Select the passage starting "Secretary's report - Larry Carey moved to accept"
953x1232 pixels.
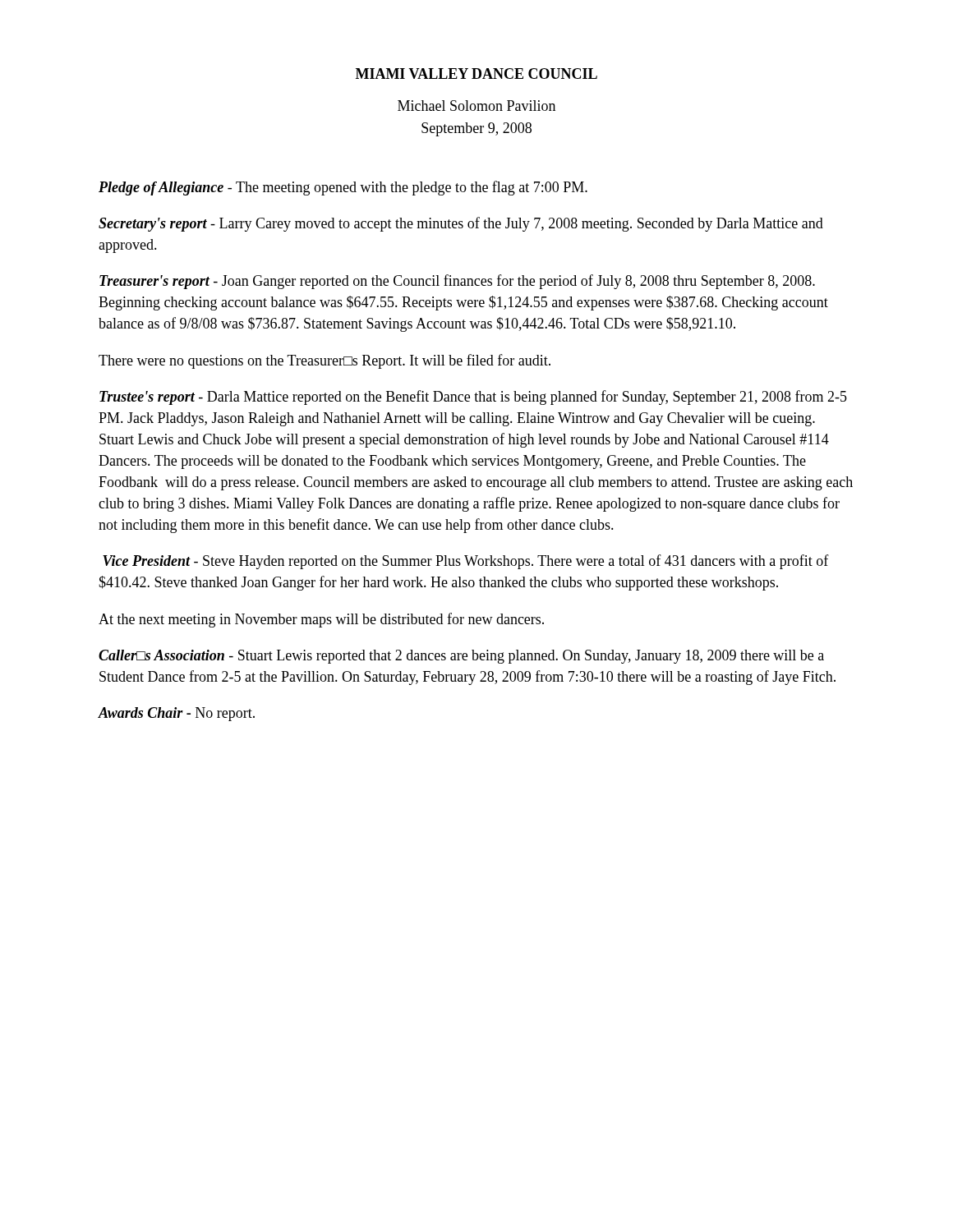click(x=461, y=234)
